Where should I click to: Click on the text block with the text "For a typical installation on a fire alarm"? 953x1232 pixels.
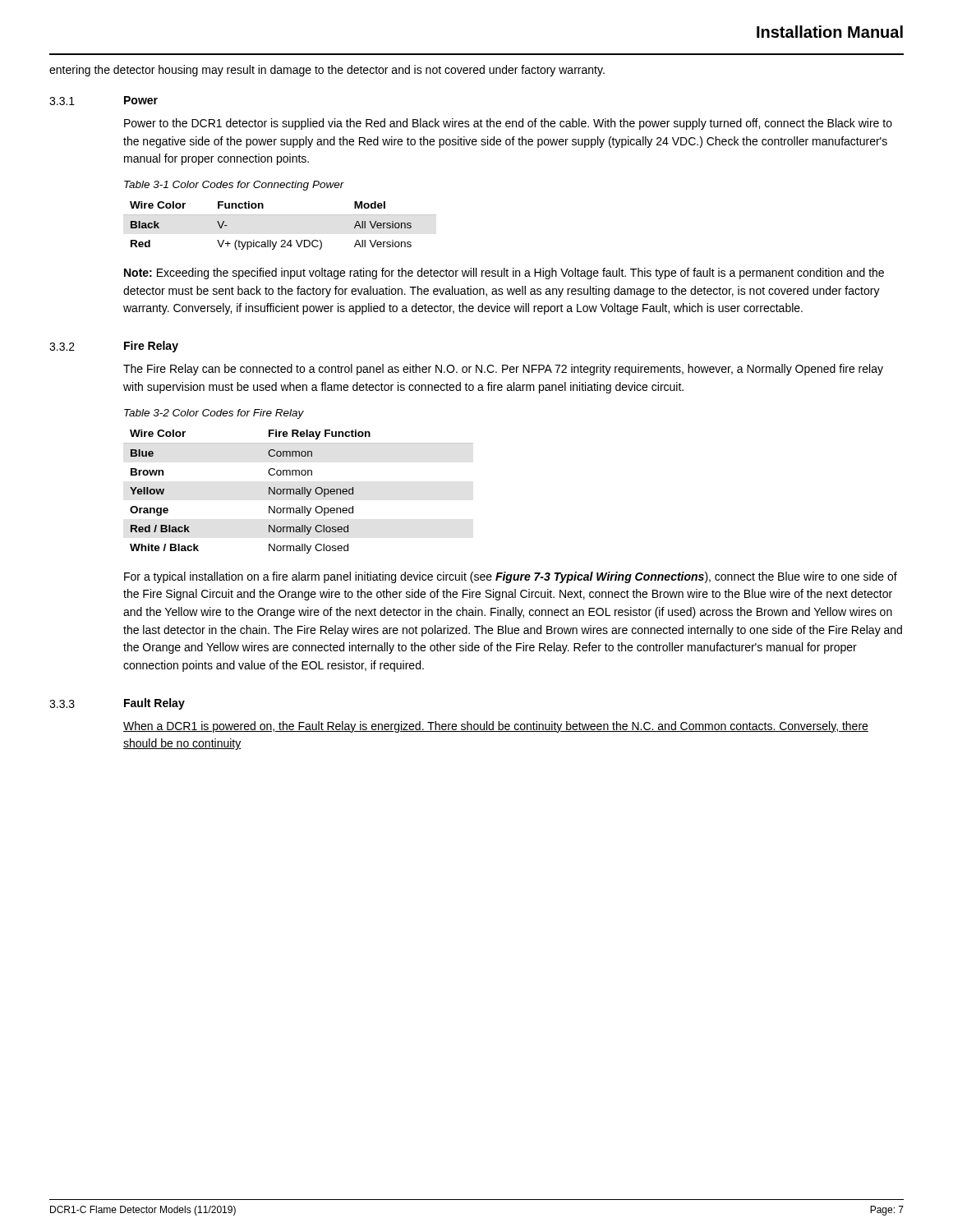pos(513,621)
